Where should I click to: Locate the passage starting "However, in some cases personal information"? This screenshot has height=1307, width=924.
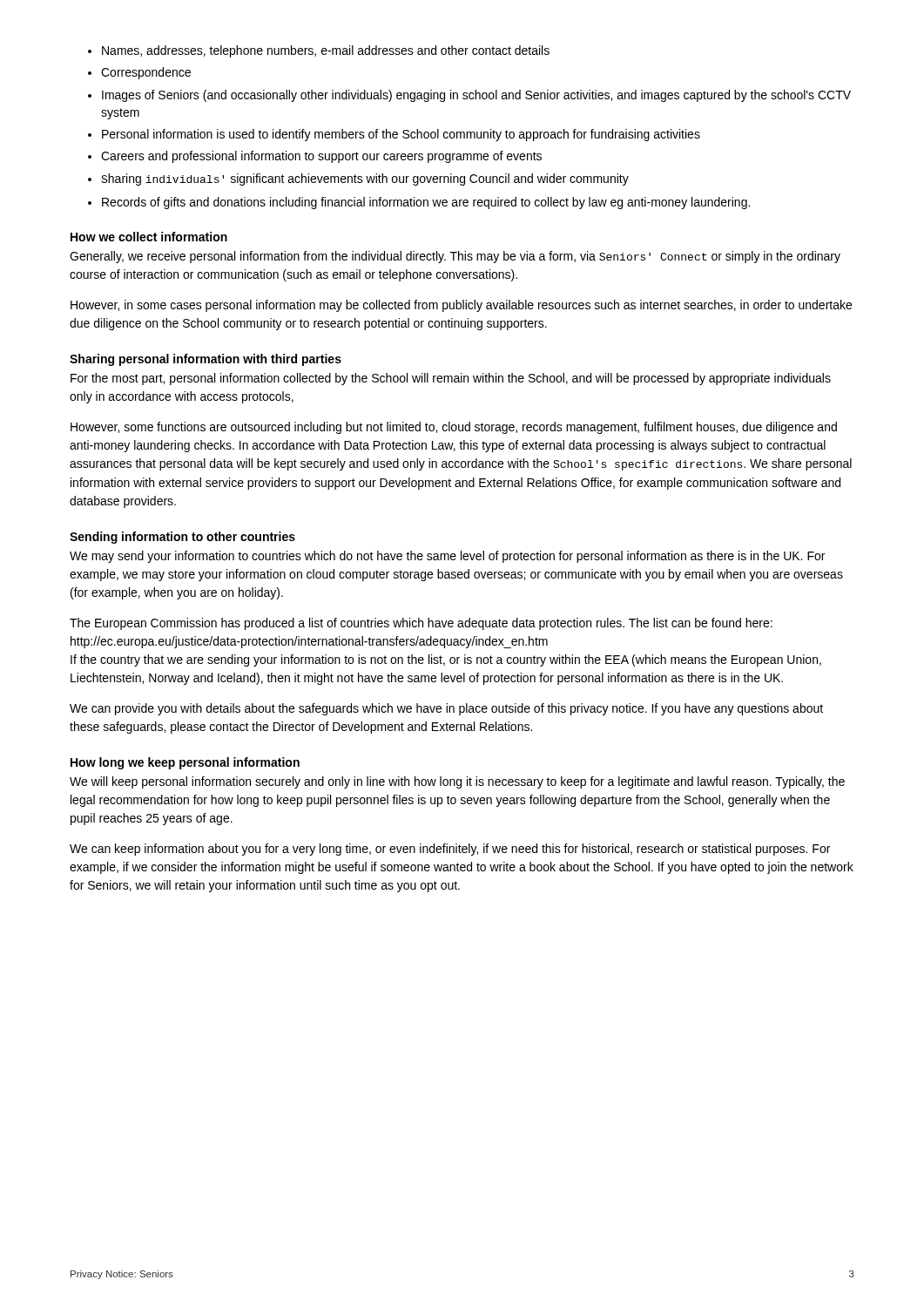click(x=461, y=314)
